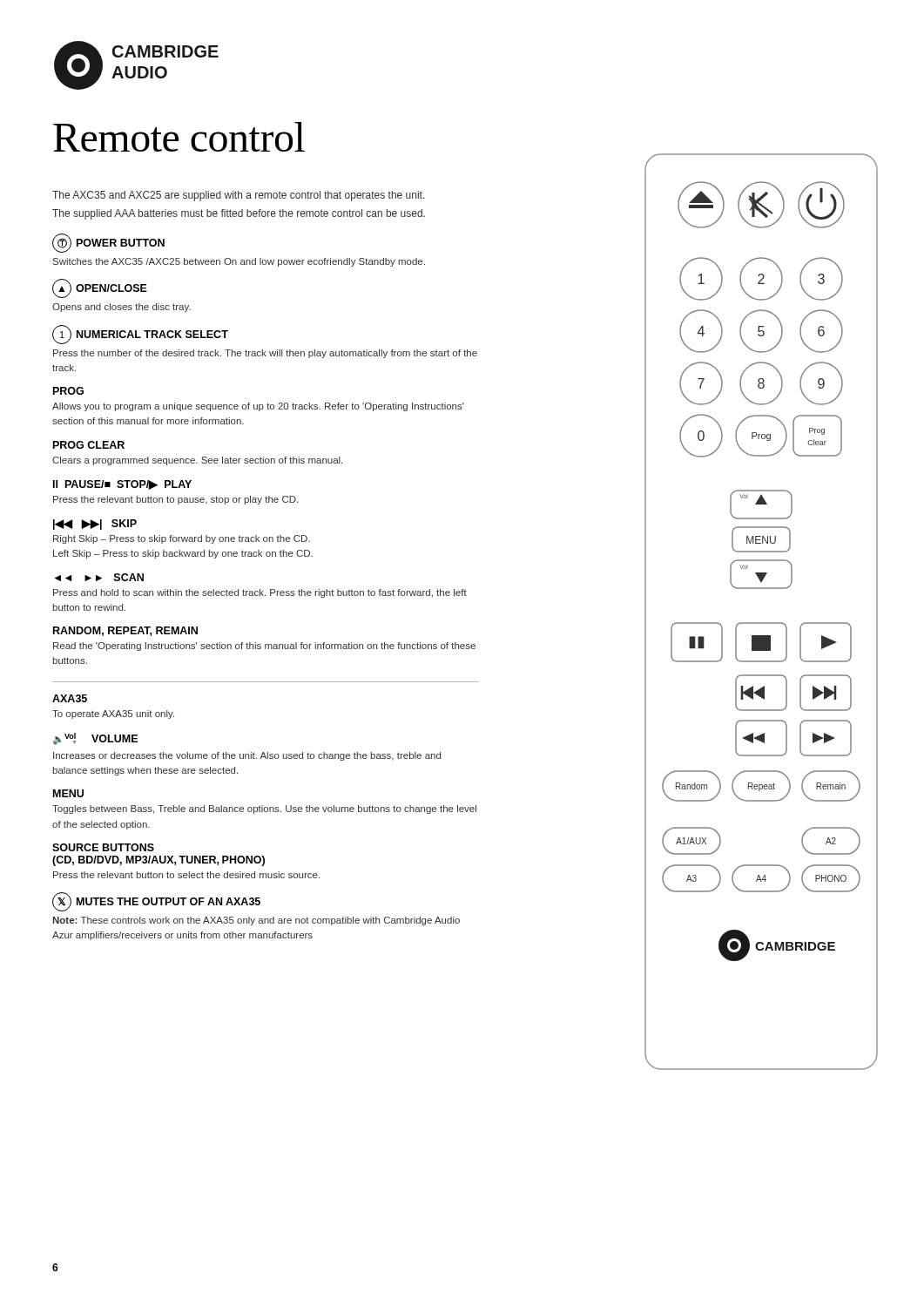Locate the section header that says "PROG CLEAR"
Viewport: 924px width, 1307px height.
[x=89, y=445]
